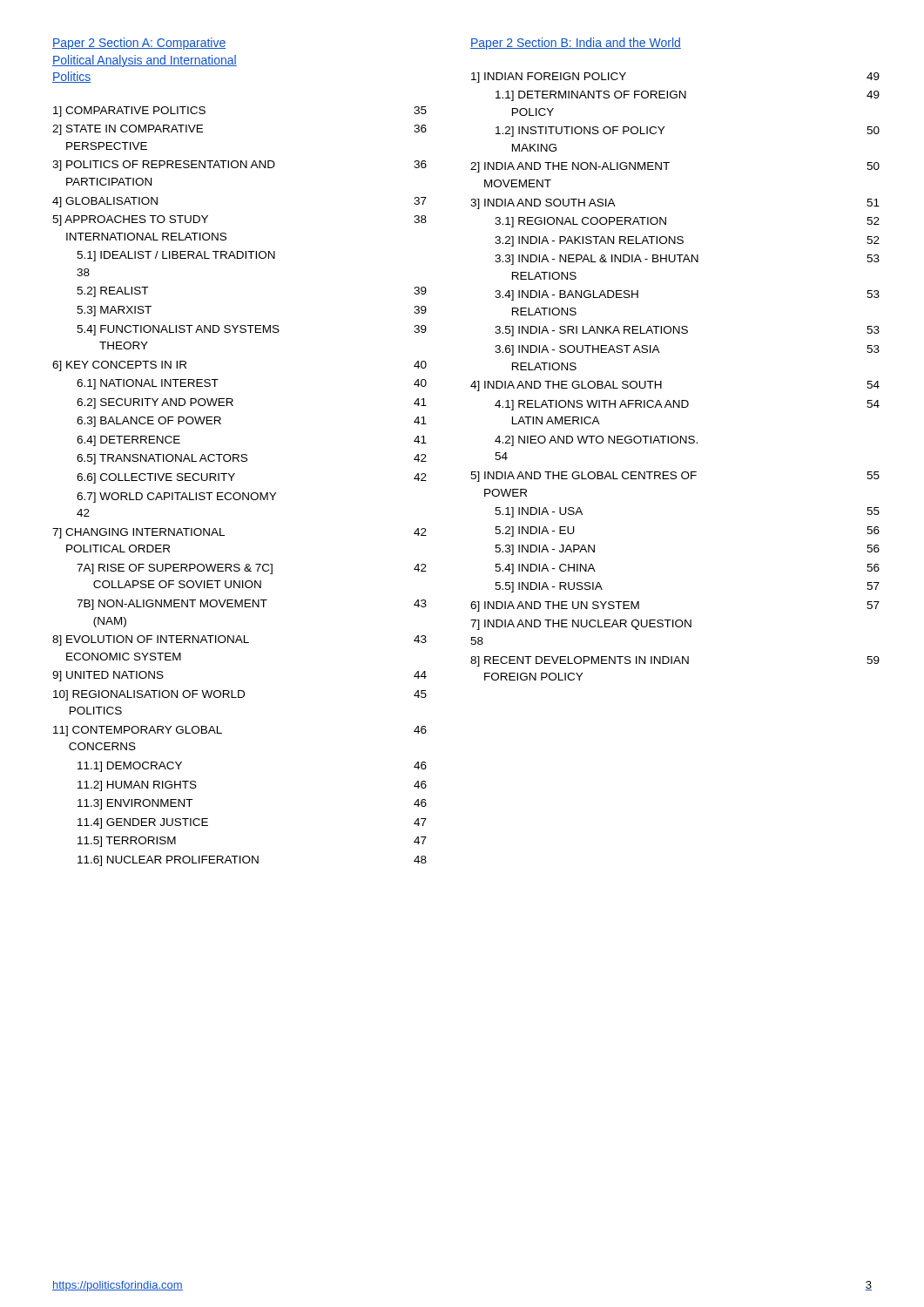Locate the passage starting "4] INDIA AND"

coord(564,385)
